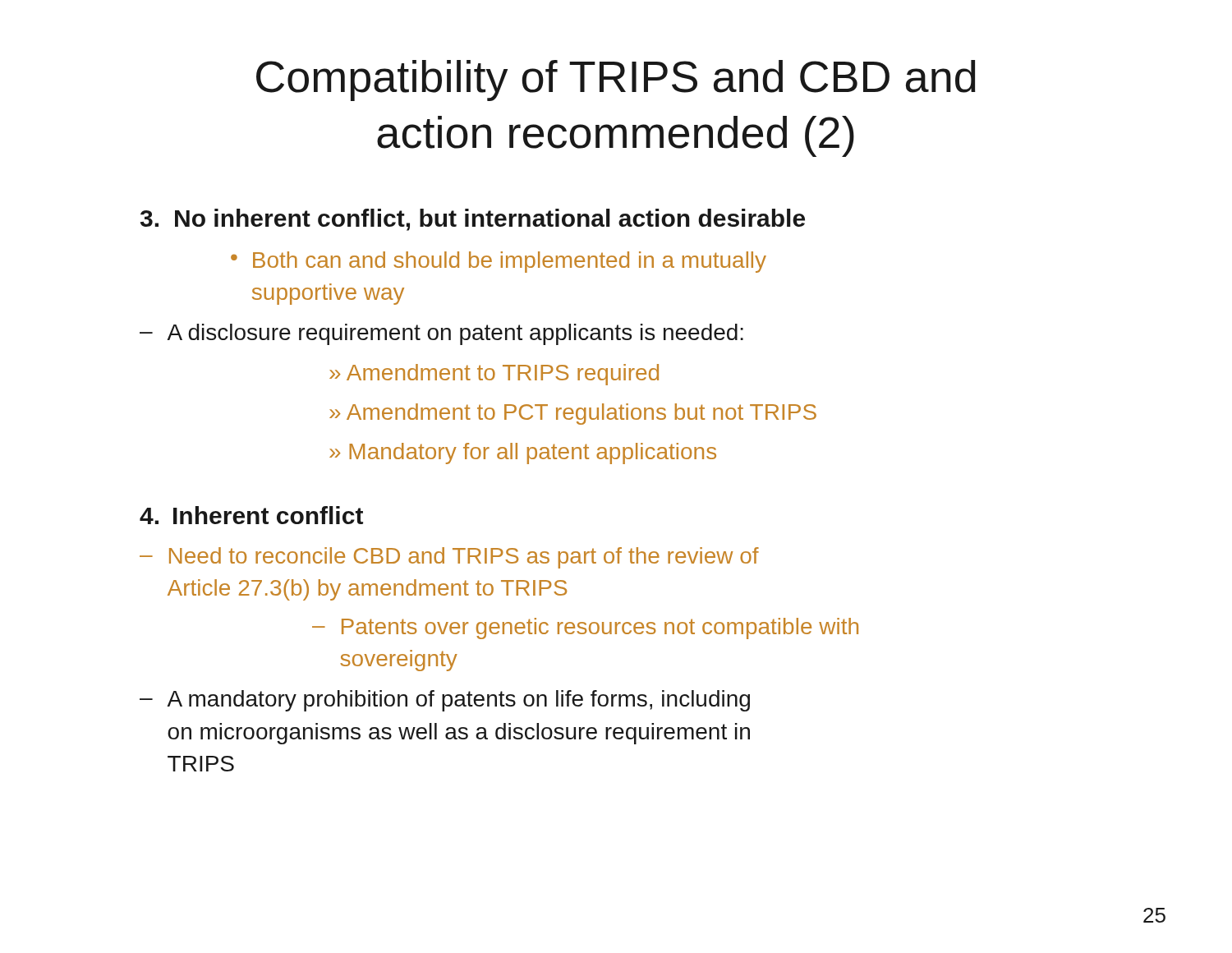
Task: Navigate to the text block starting "– Patents over genetic"
Action: [586, 643]
